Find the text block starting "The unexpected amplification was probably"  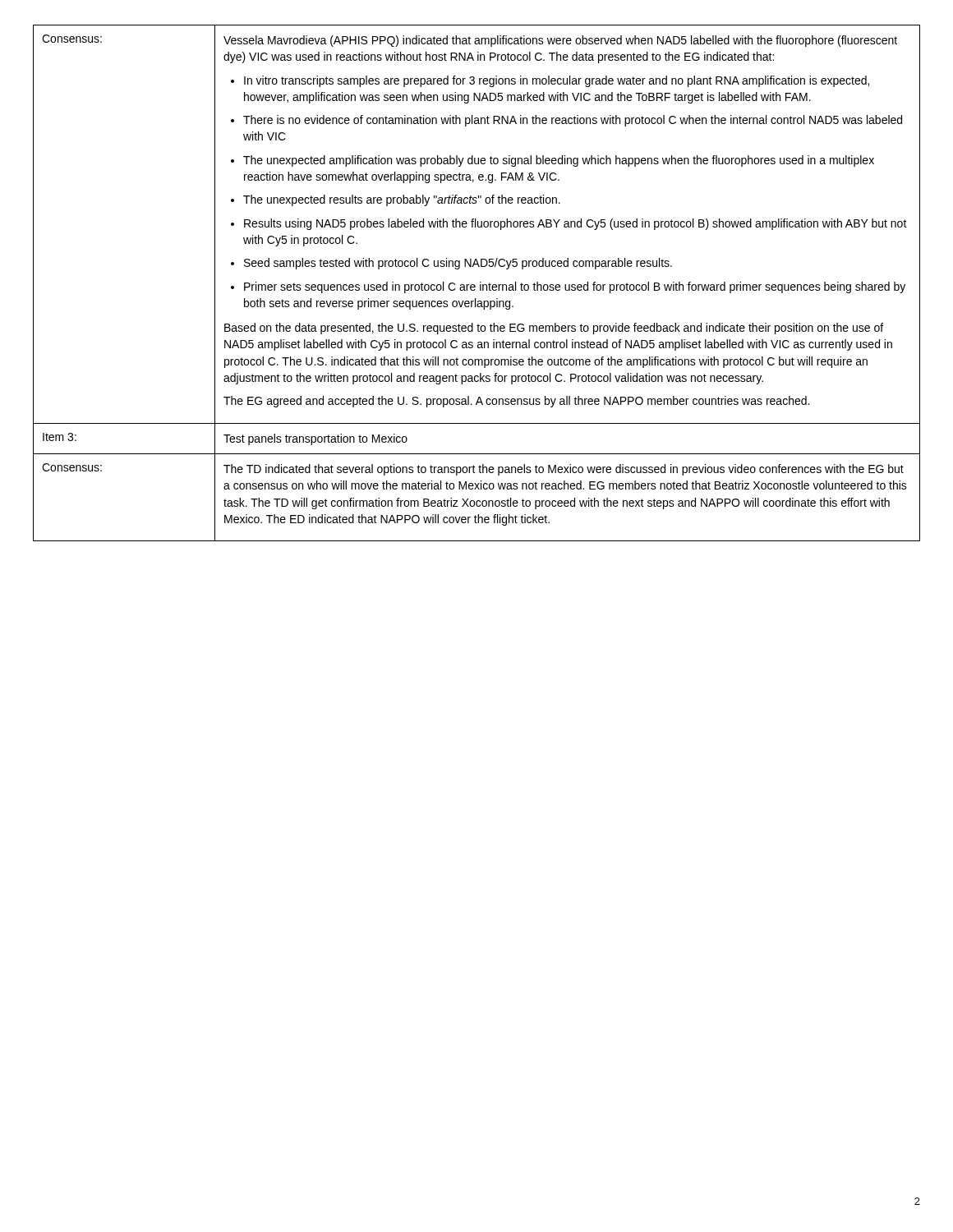(x=559, y=168)
